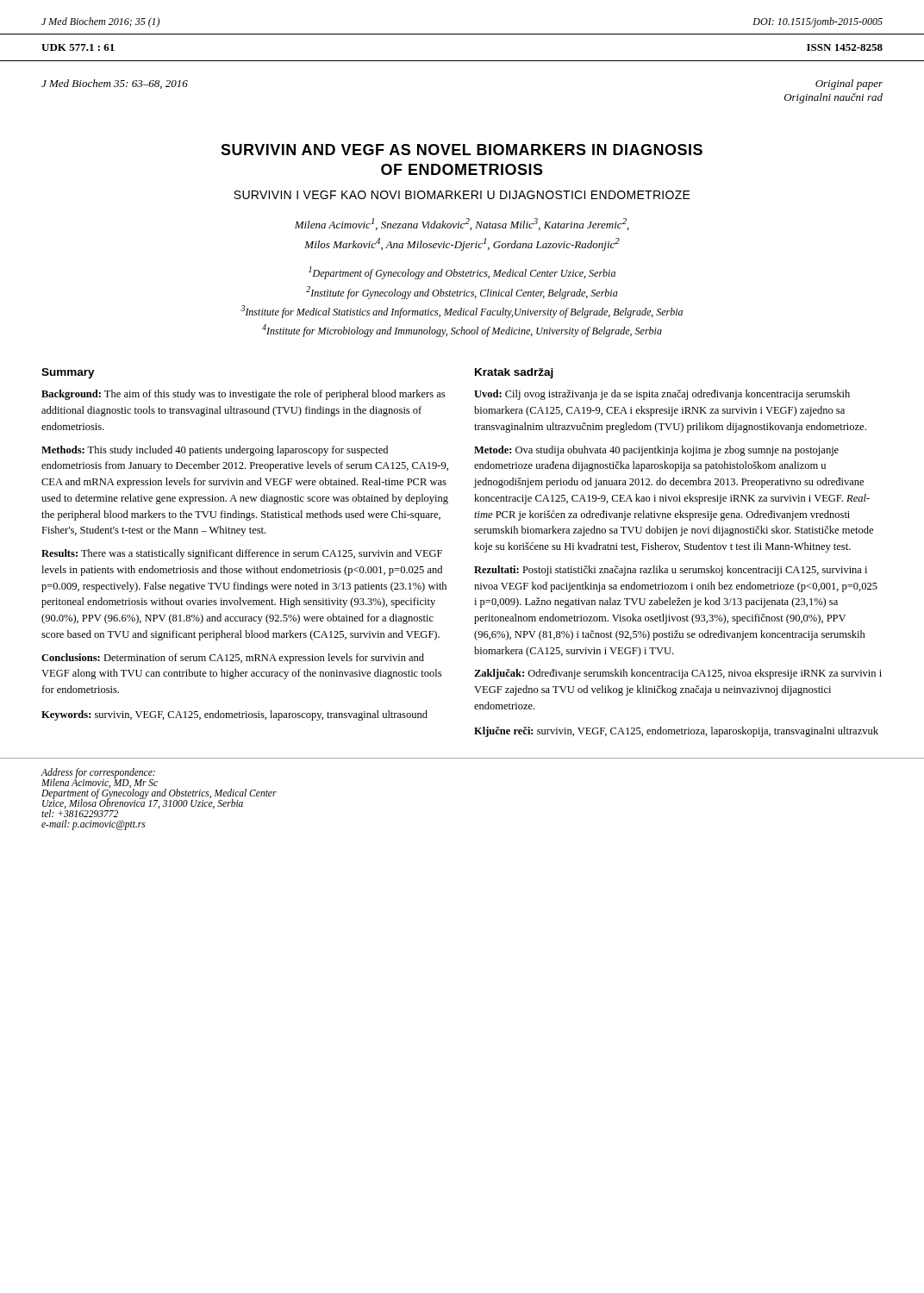Point to the text block starting "Milena Acimovic1, Snezana Vidakovic2, Natasa Milic3, Katarina"
This screenshot has width=924, height=1293.
tap(462, 233)
